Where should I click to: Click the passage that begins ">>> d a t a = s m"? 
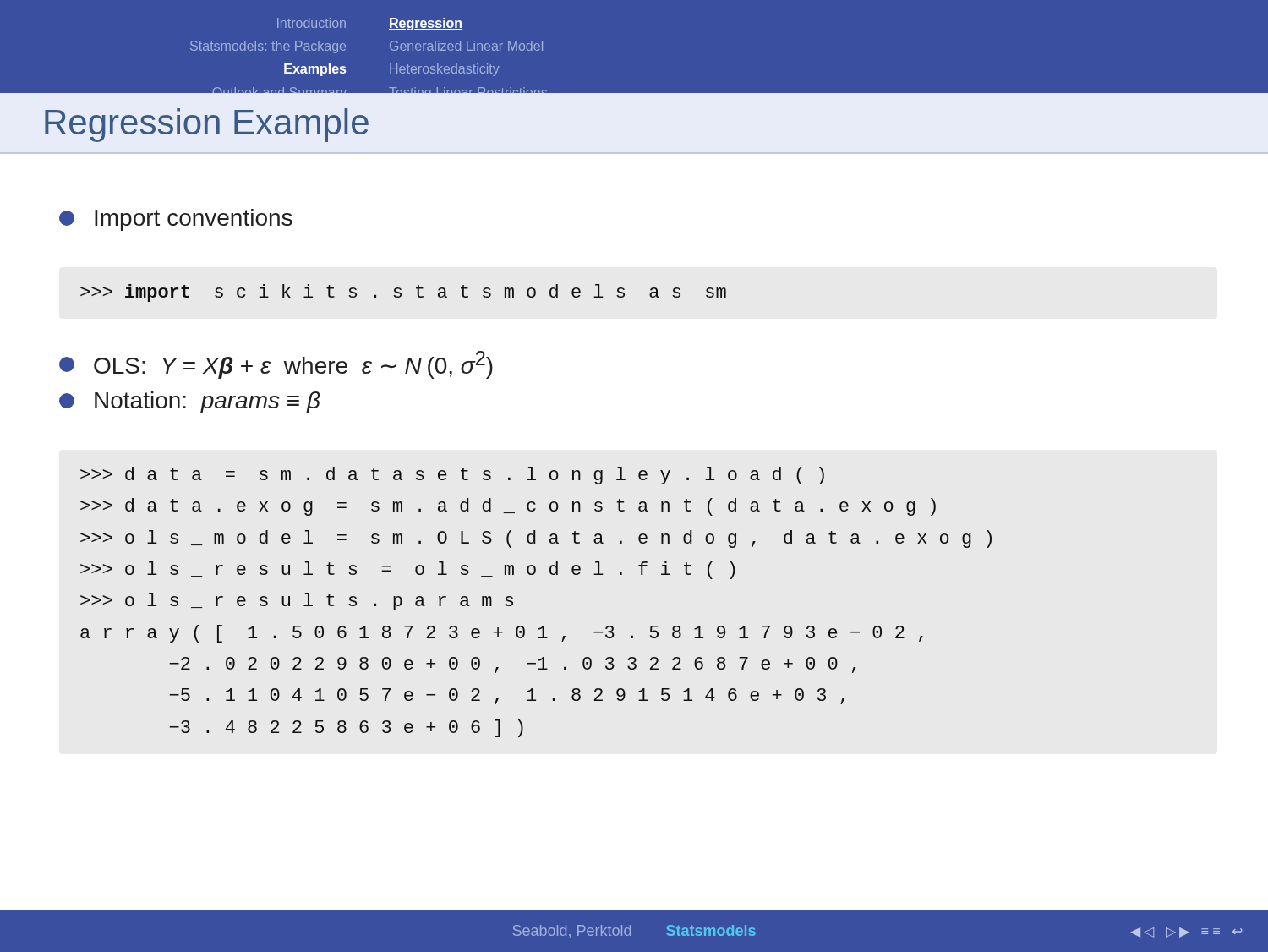pos(152,476)
